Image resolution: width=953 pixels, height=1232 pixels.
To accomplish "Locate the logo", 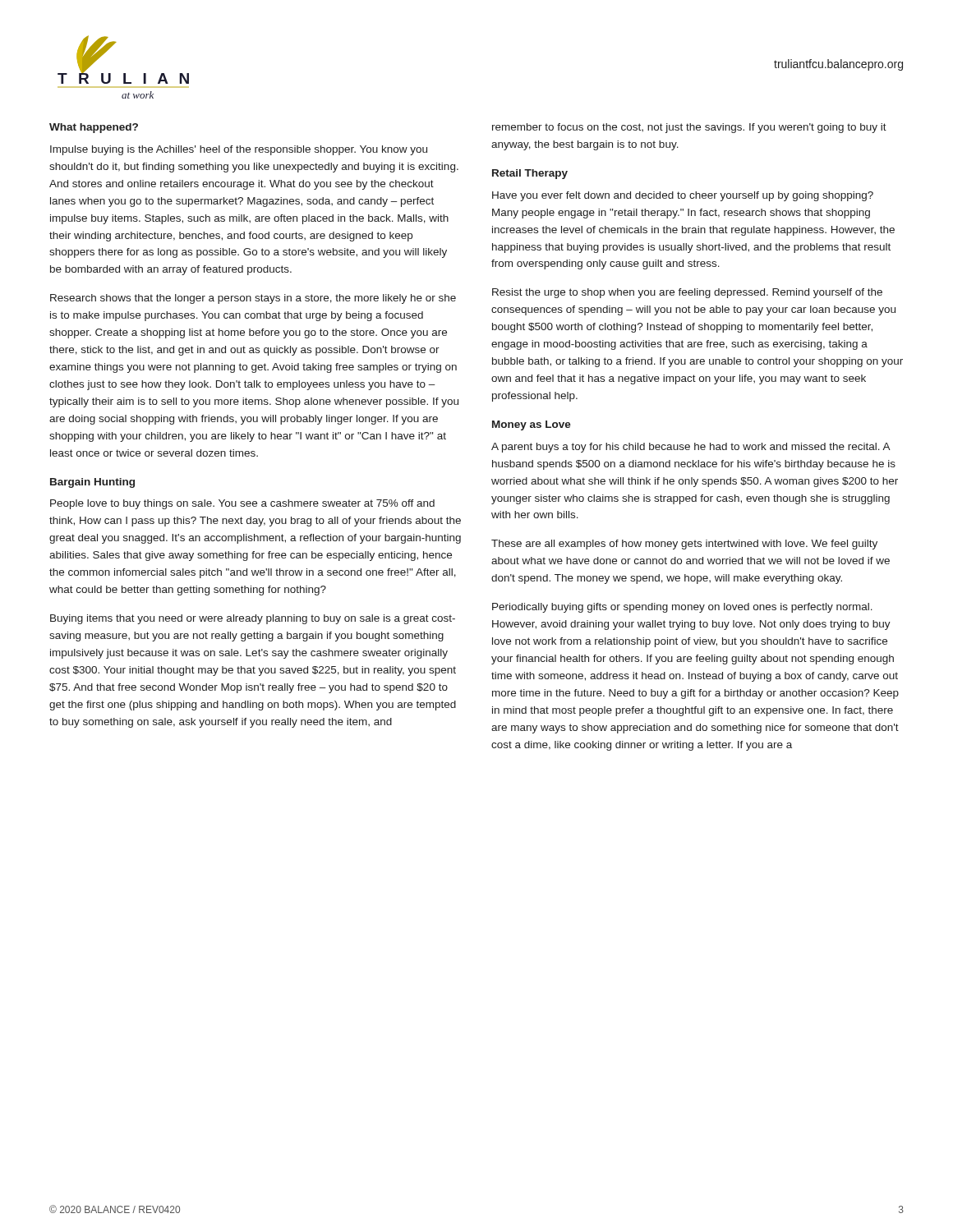I will click(123, 66).
